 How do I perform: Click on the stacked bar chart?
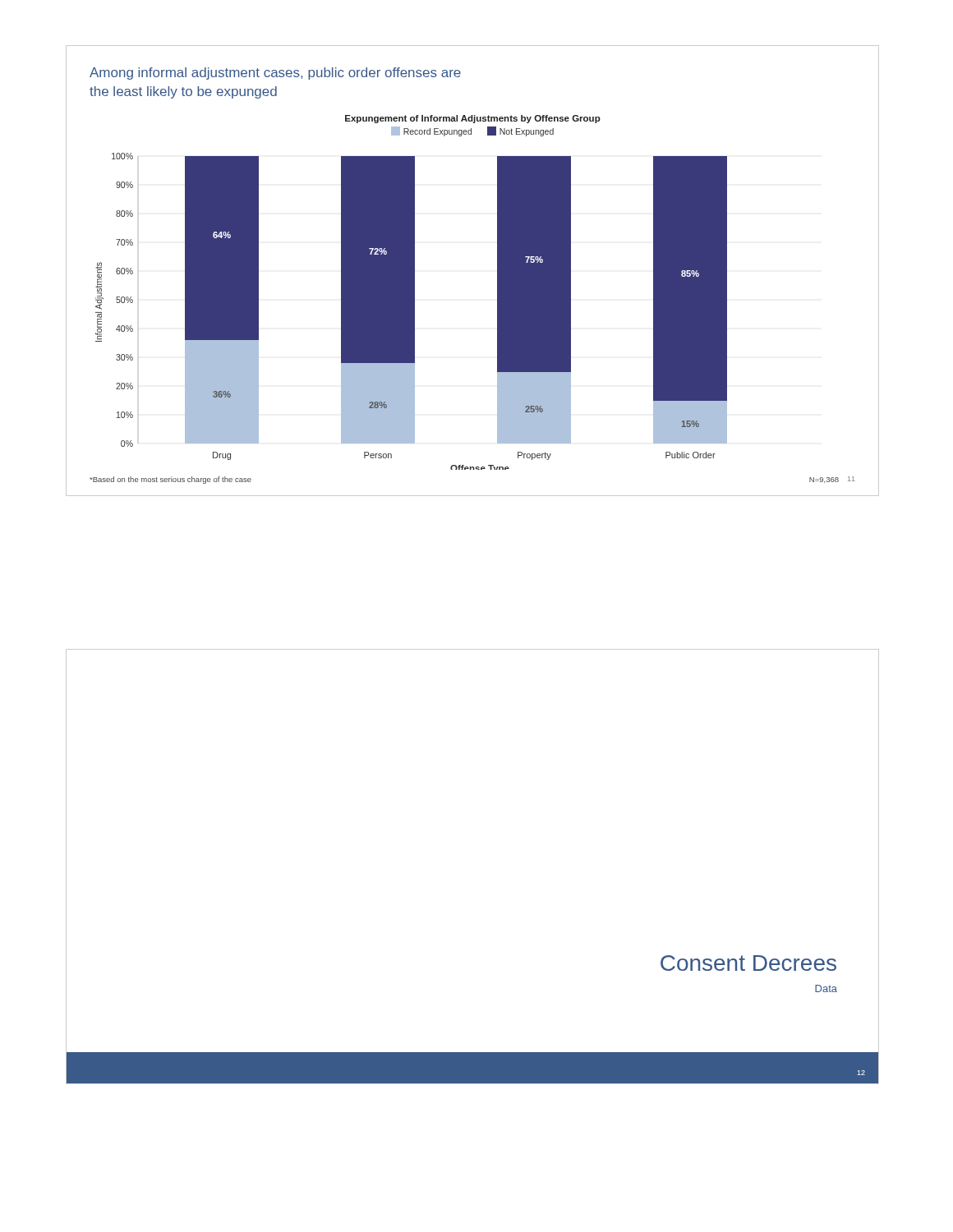click(x=472, y=271)
